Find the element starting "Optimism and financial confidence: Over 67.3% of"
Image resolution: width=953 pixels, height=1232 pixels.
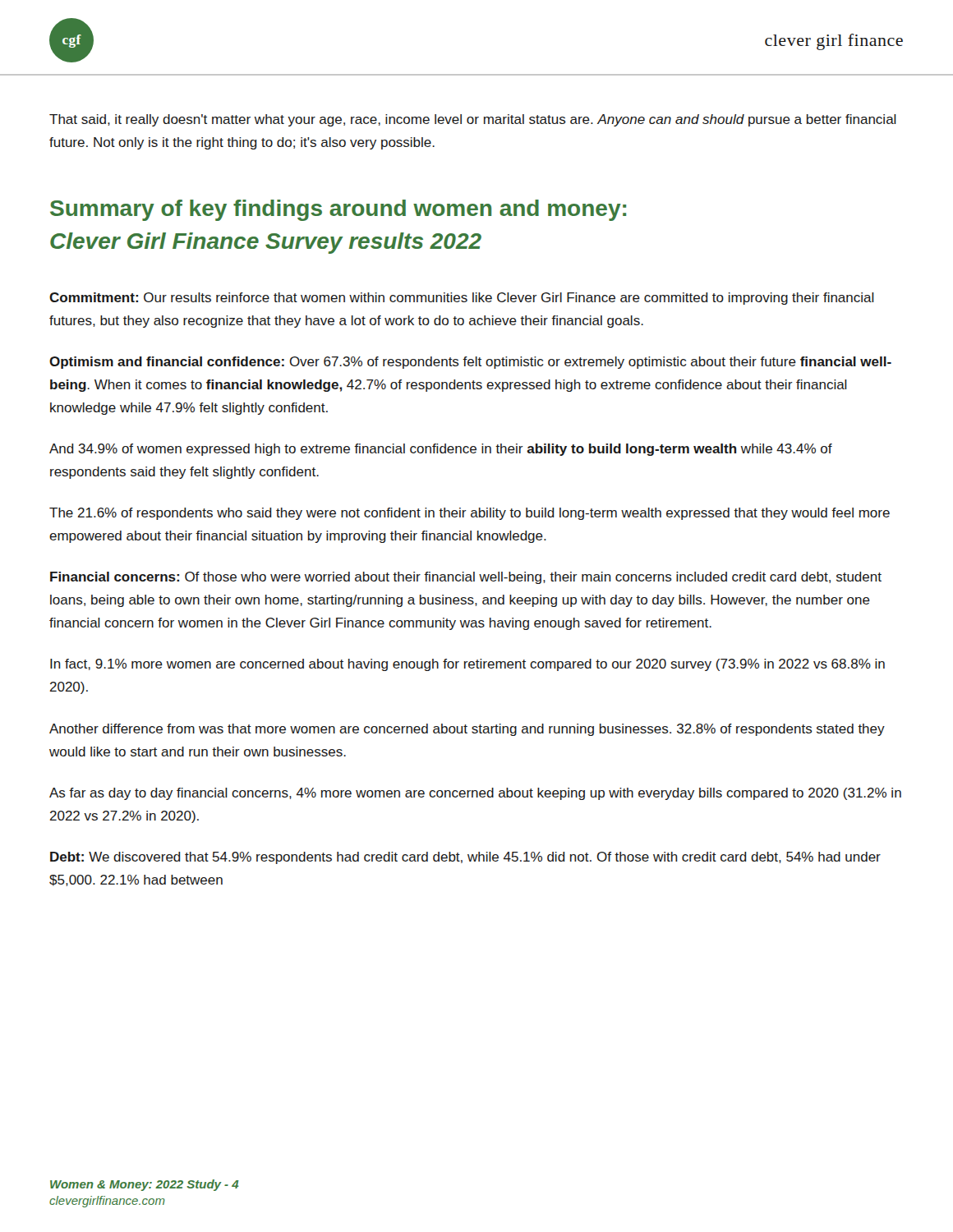point(470,385)
